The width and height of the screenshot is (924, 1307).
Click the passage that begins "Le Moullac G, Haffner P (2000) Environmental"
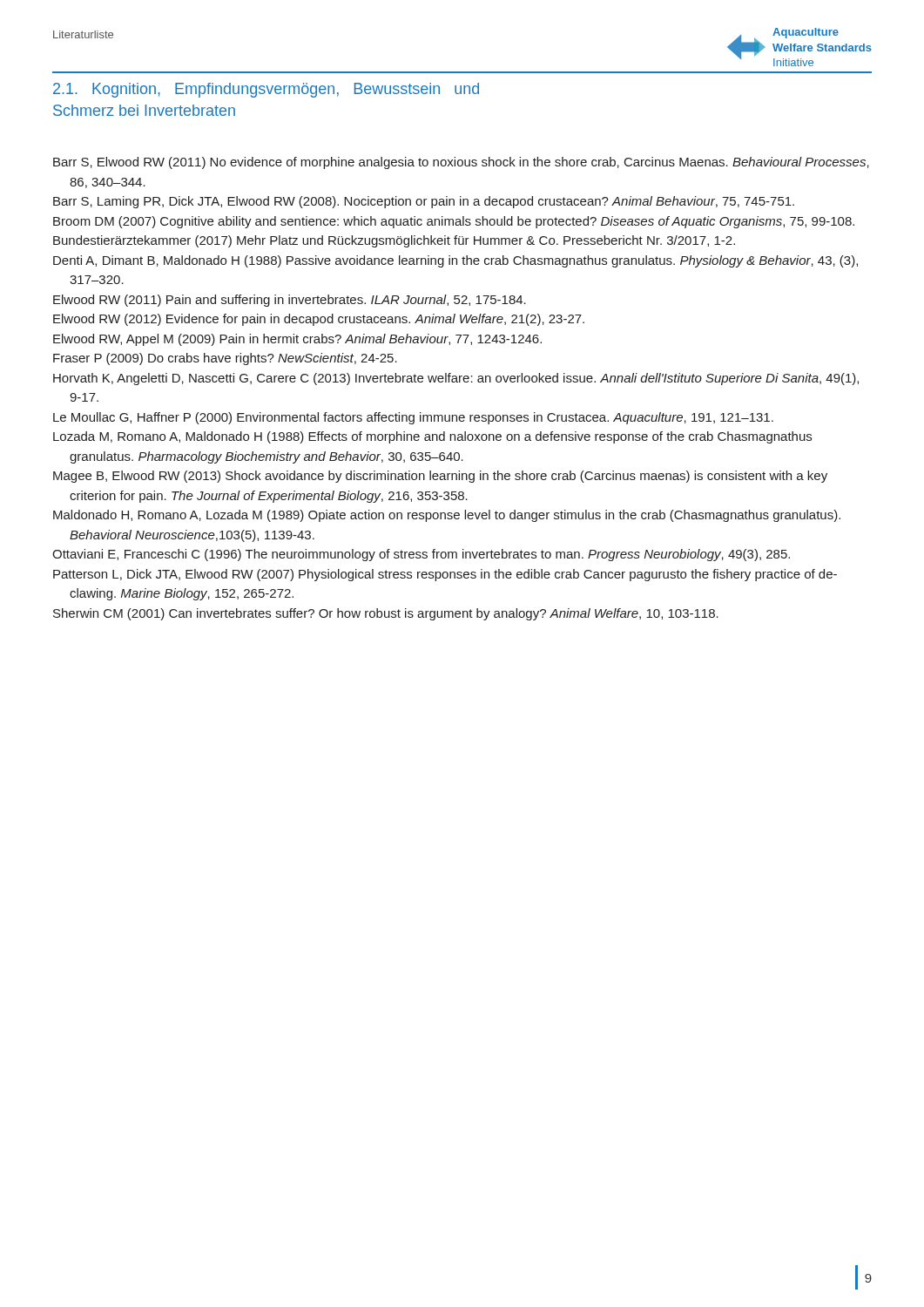pos(413,416)
